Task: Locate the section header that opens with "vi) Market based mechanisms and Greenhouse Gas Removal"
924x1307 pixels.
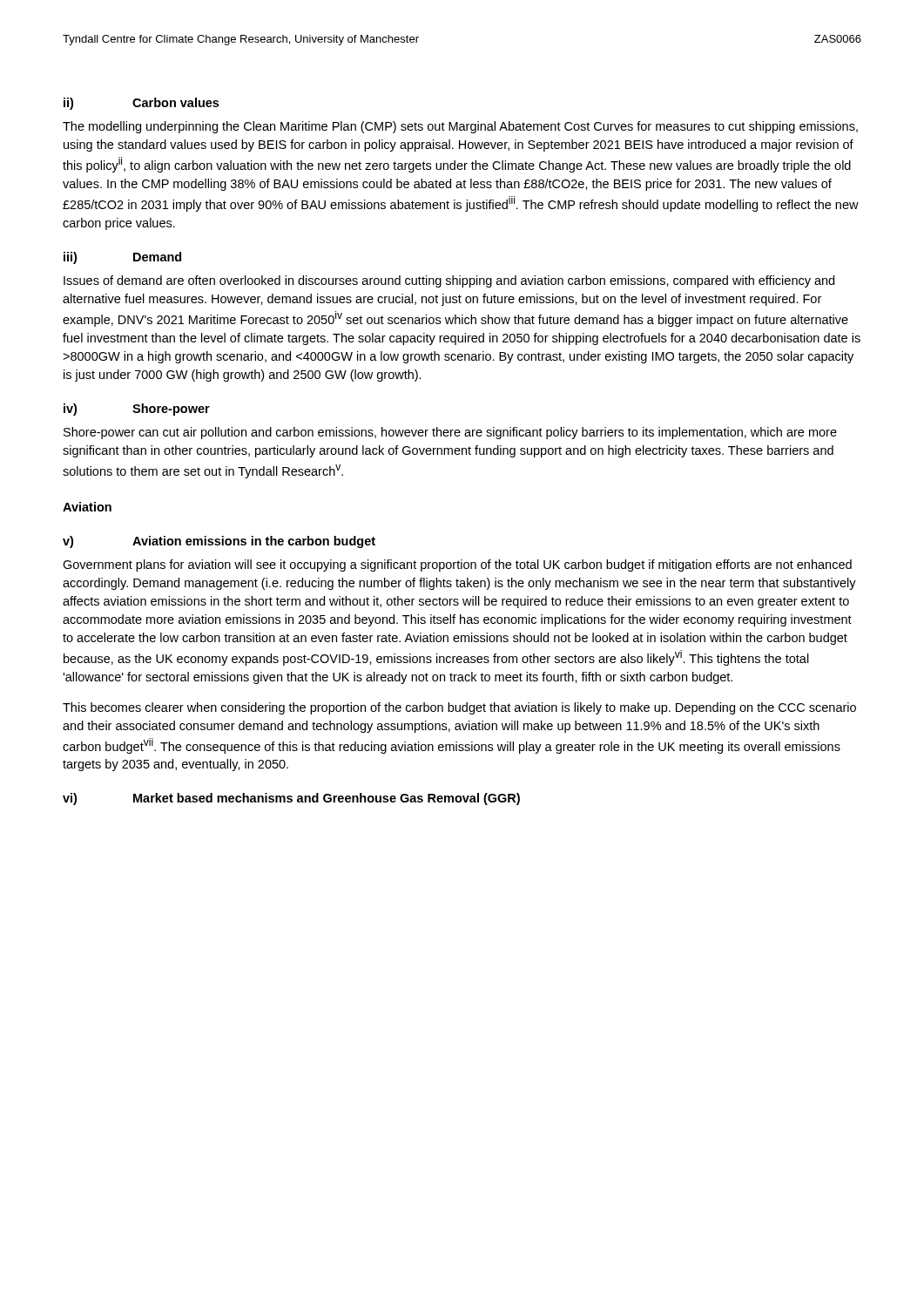Action: [x=292, y=799]
